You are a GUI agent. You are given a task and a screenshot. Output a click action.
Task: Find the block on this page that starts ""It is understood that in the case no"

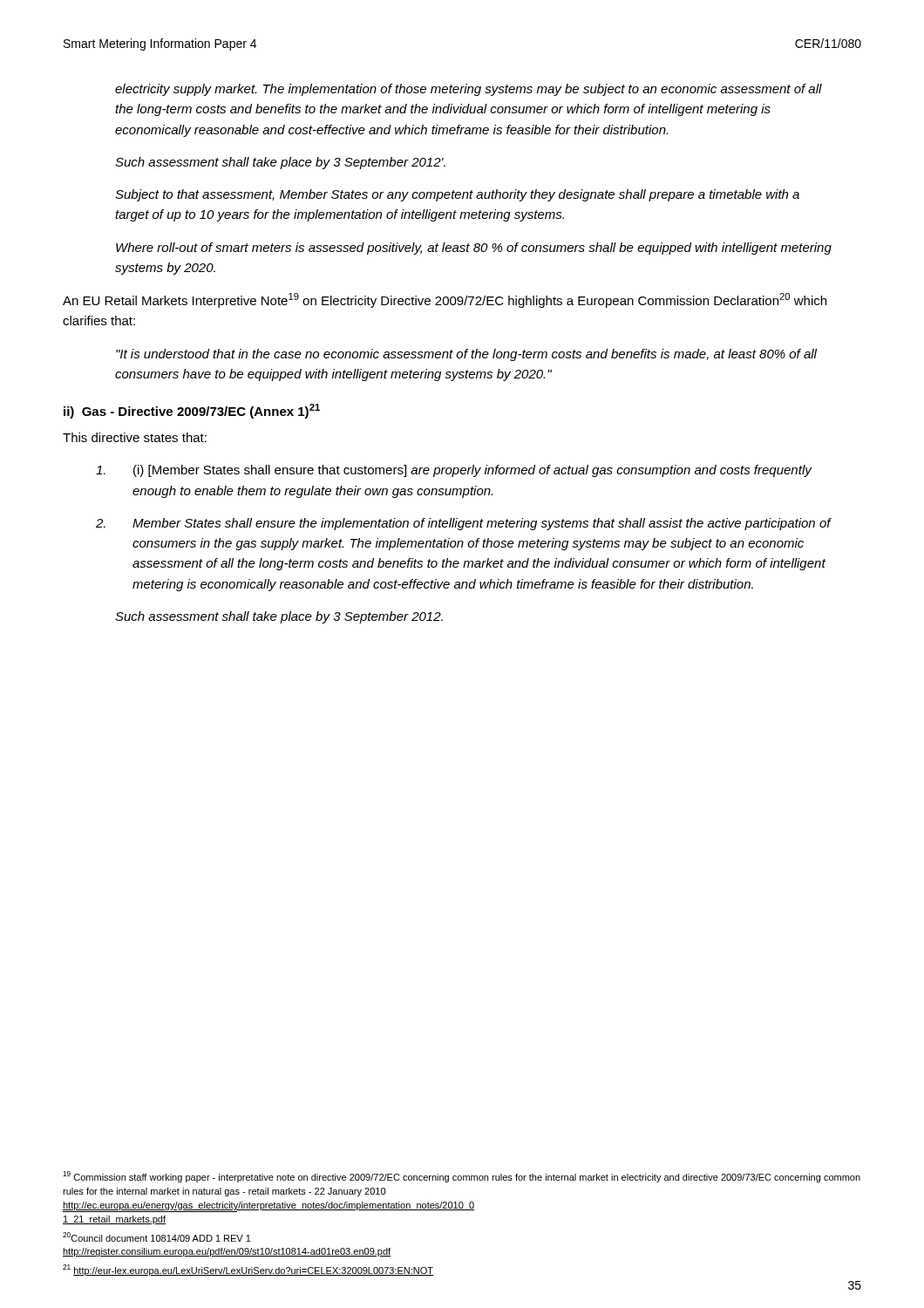click(x=466, y=363)
